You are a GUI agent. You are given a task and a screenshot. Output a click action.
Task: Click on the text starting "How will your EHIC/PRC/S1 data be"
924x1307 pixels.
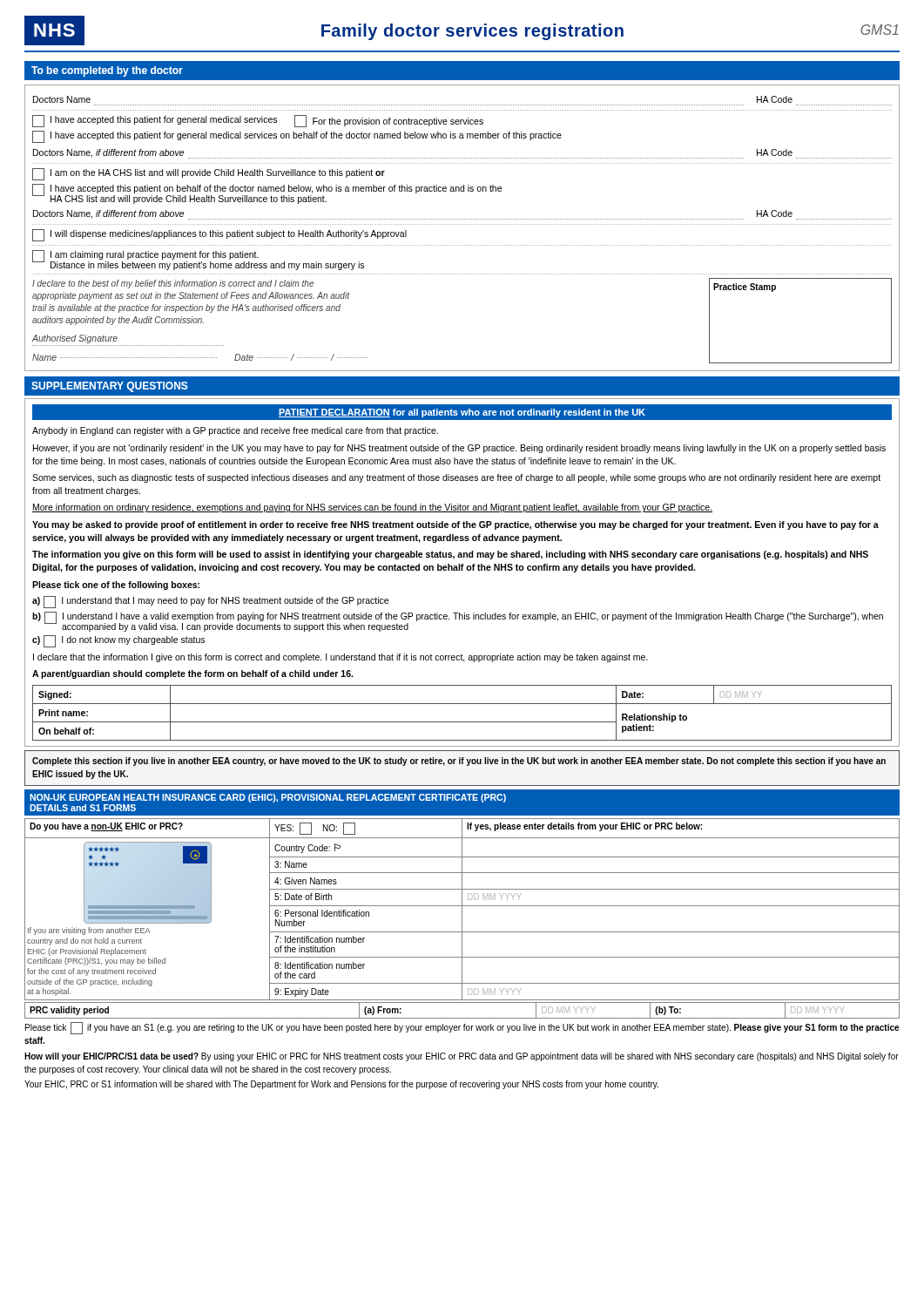pyautogui.click(x=461, y=1063)
